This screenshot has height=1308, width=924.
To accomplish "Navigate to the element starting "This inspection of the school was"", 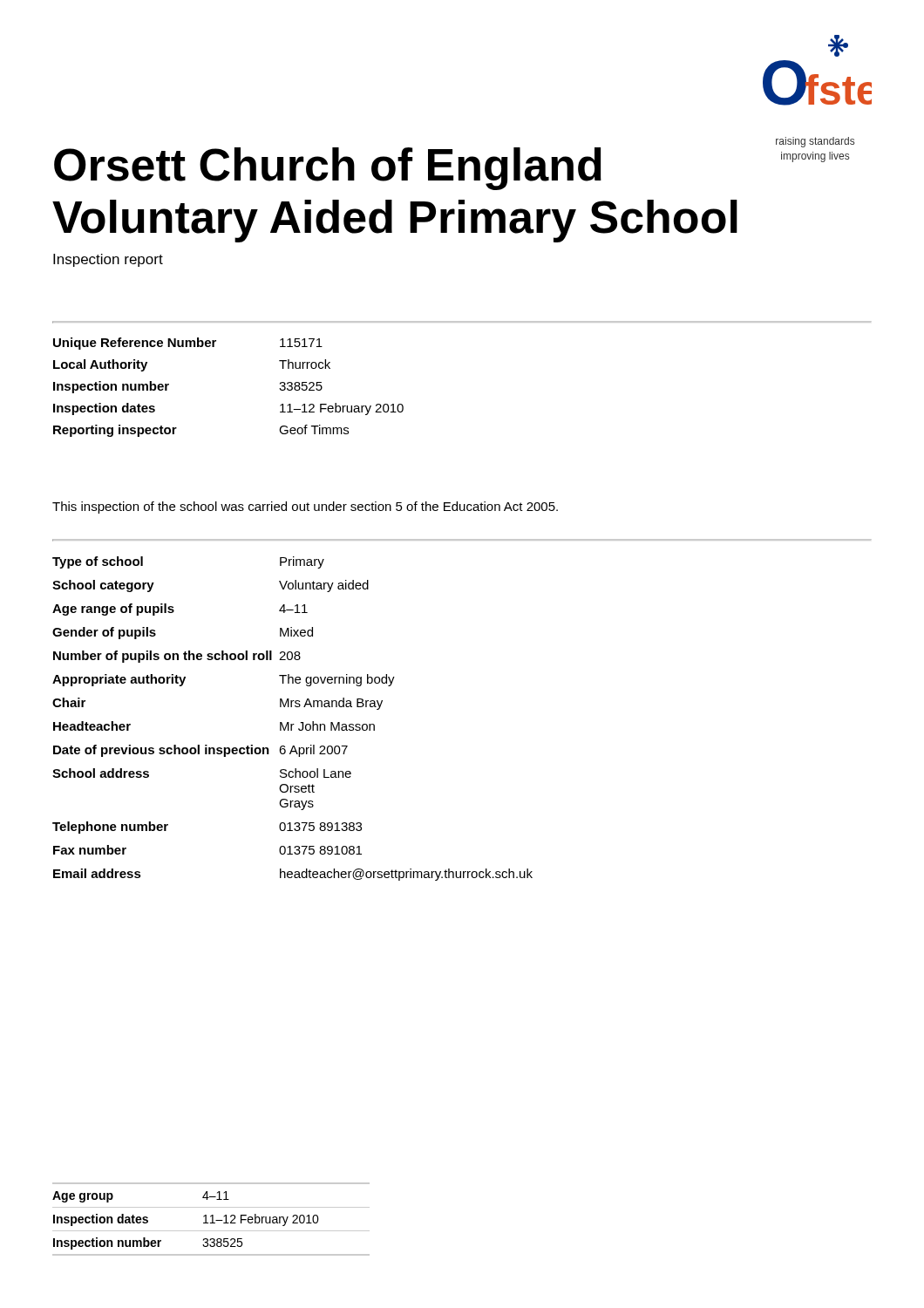I will (x=306, y=506).
